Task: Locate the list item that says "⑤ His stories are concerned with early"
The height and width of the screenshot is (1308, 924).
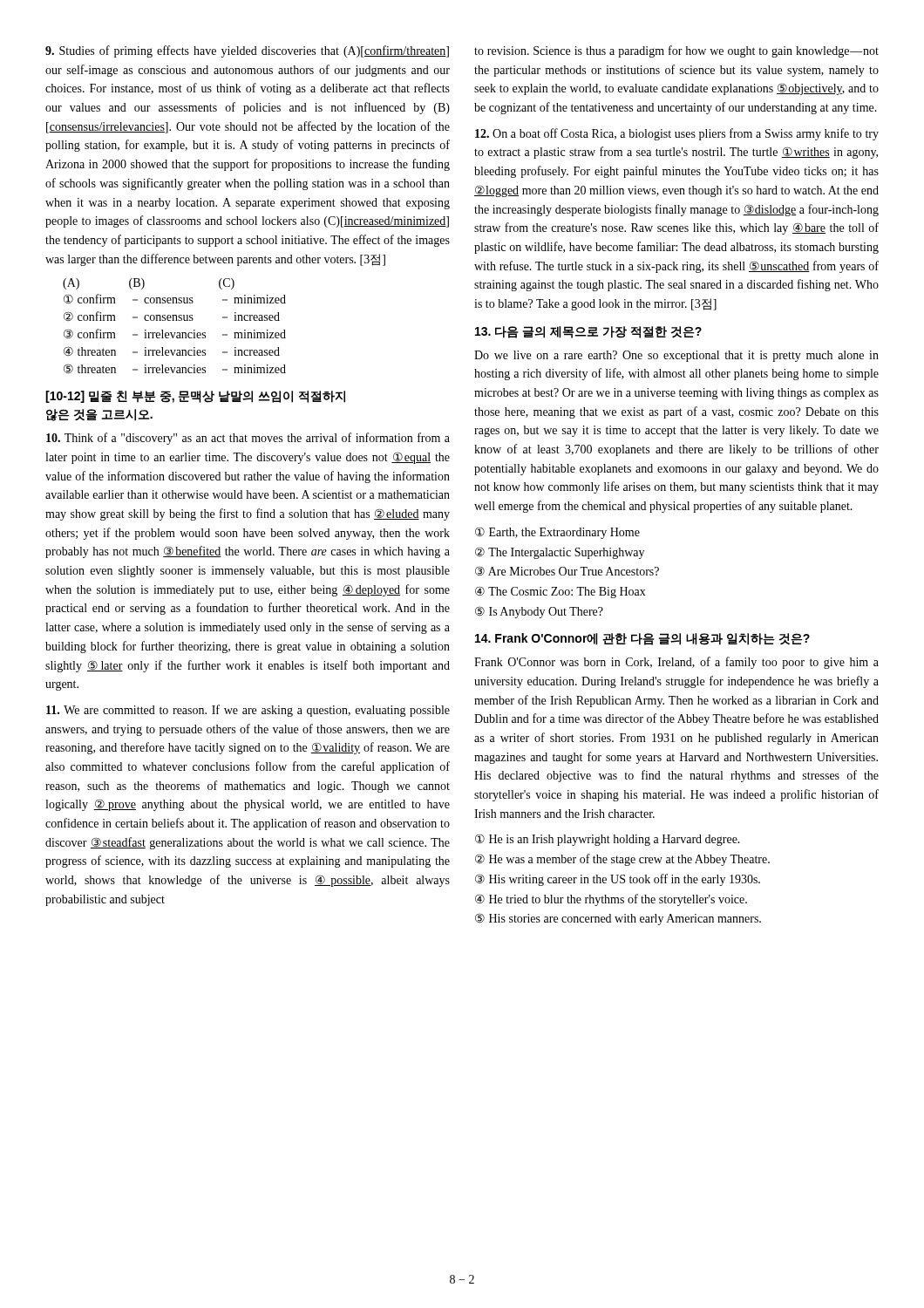Action: click(x=676, y=919)
